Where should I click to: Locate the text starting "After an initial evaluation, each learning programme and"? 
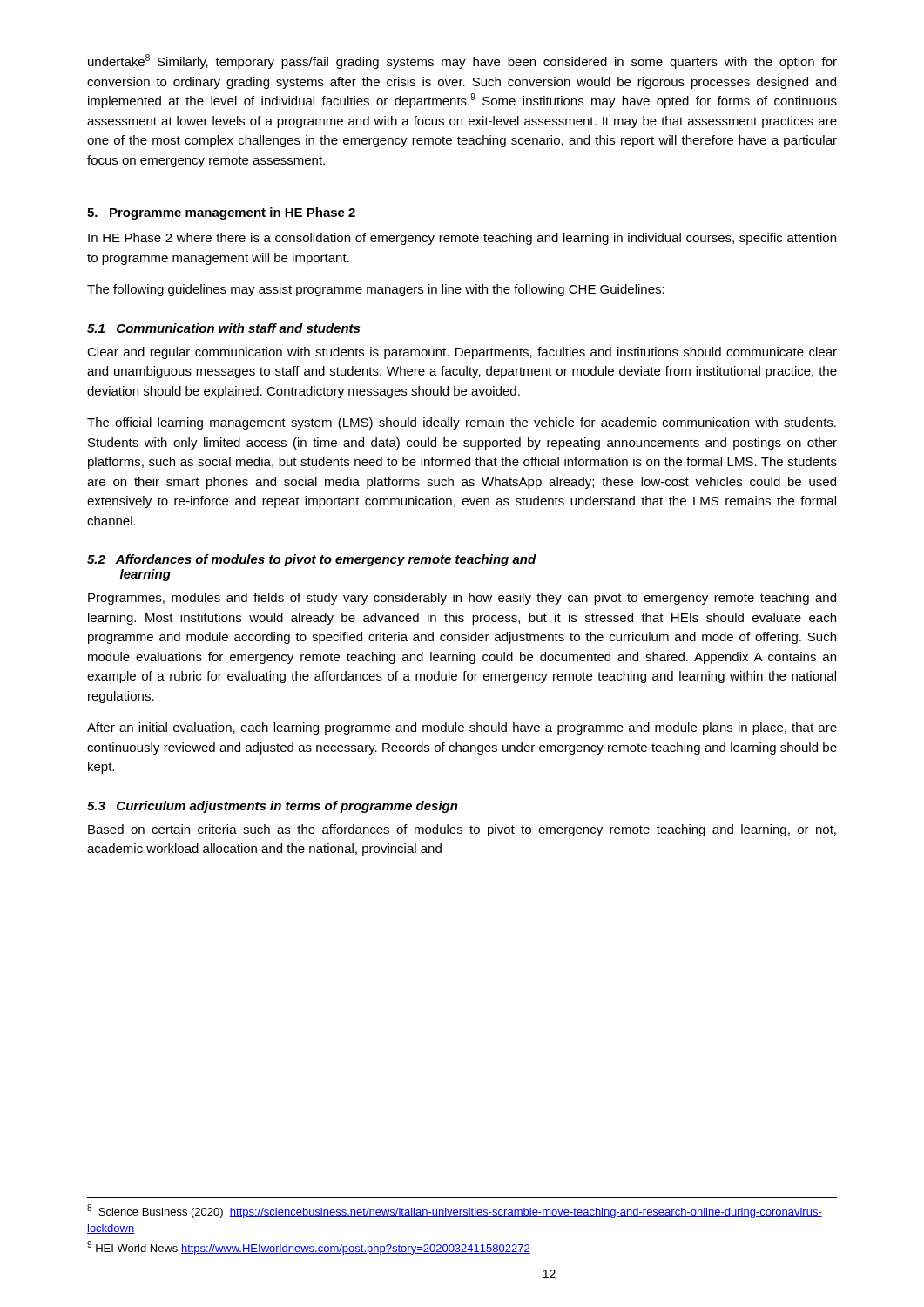(462, 747)
